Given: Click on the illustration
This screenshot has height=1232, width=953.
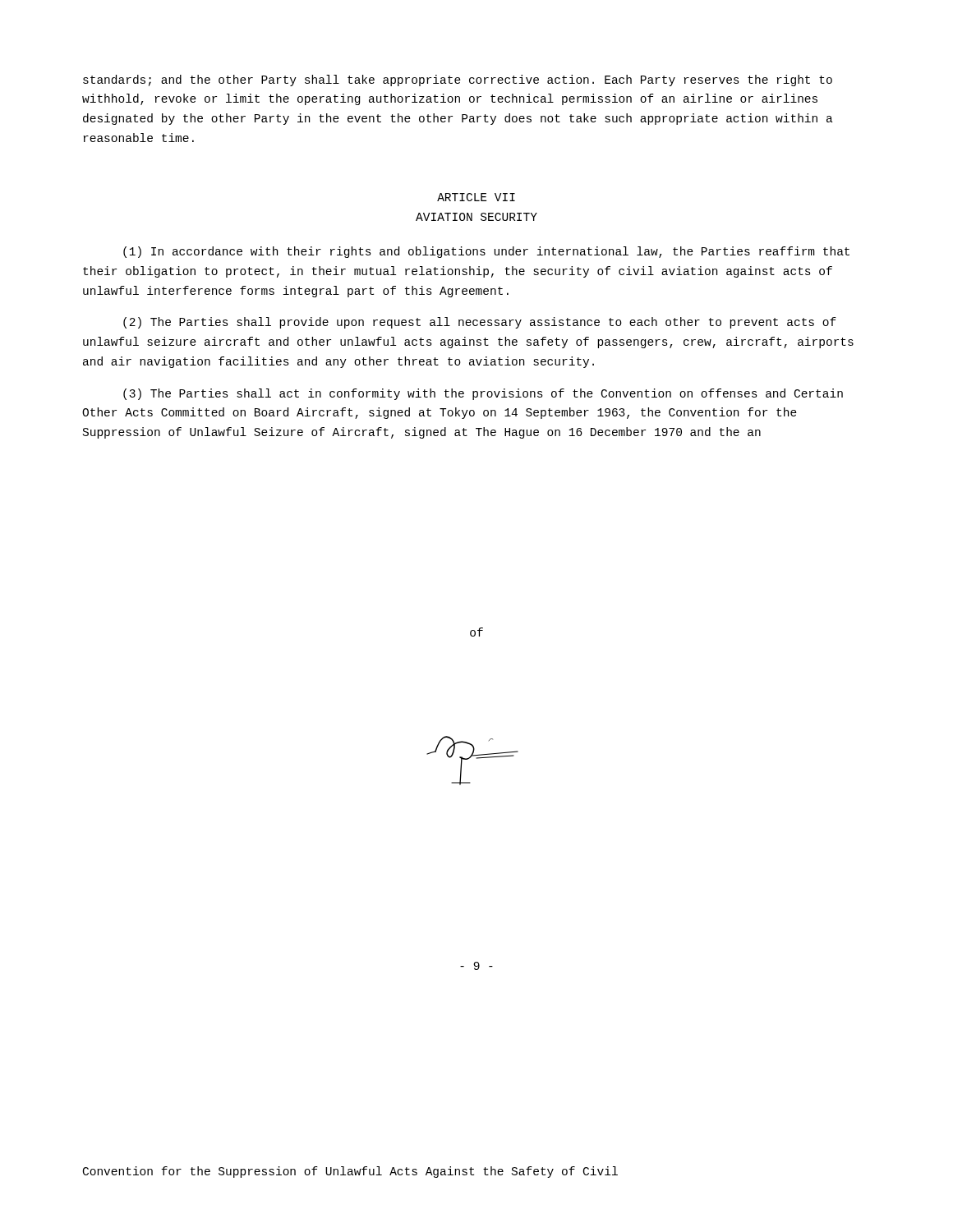Looking at the screenshot, I should pos(476,759).
